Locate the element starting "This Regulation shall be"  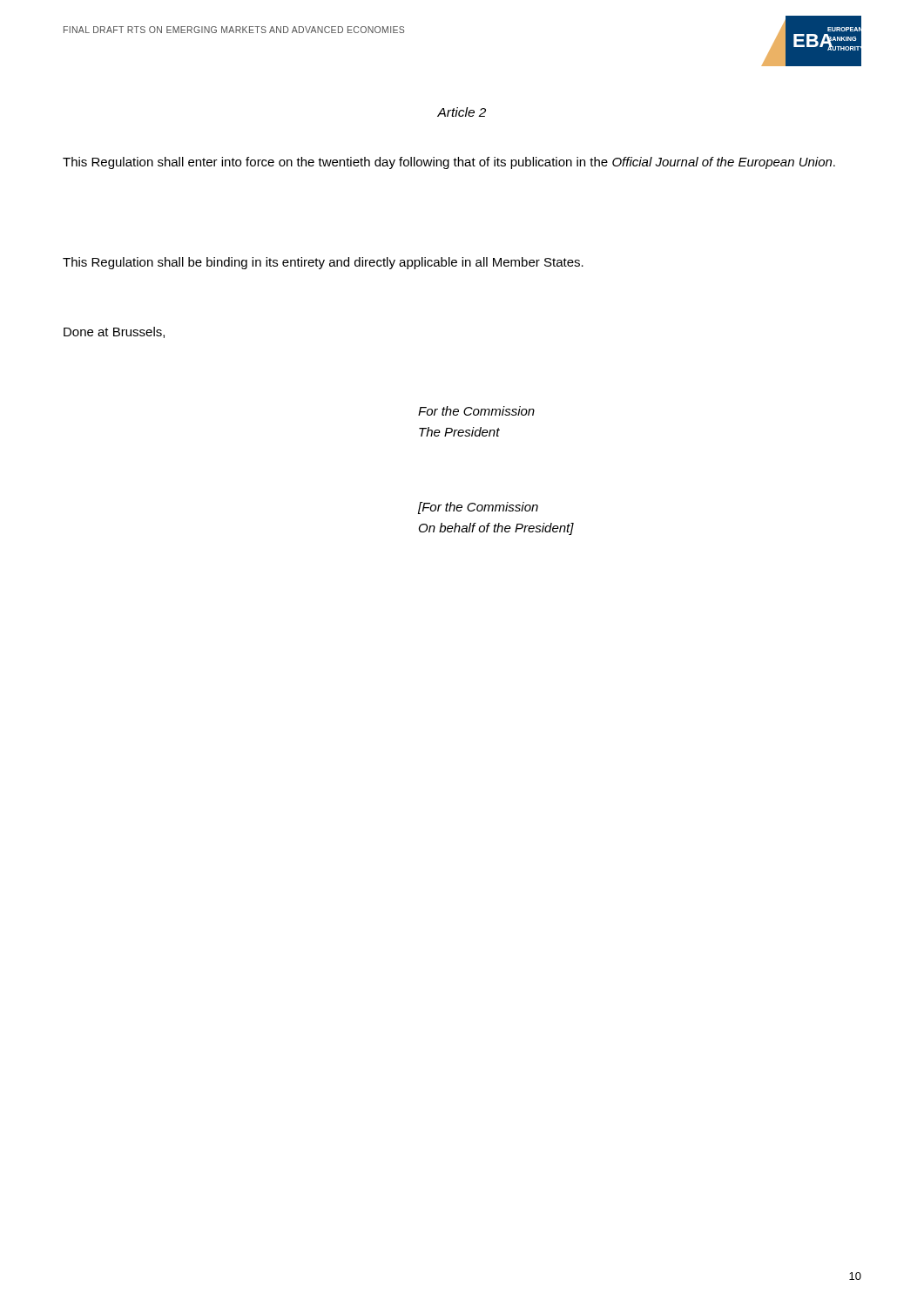coord(323,262)
